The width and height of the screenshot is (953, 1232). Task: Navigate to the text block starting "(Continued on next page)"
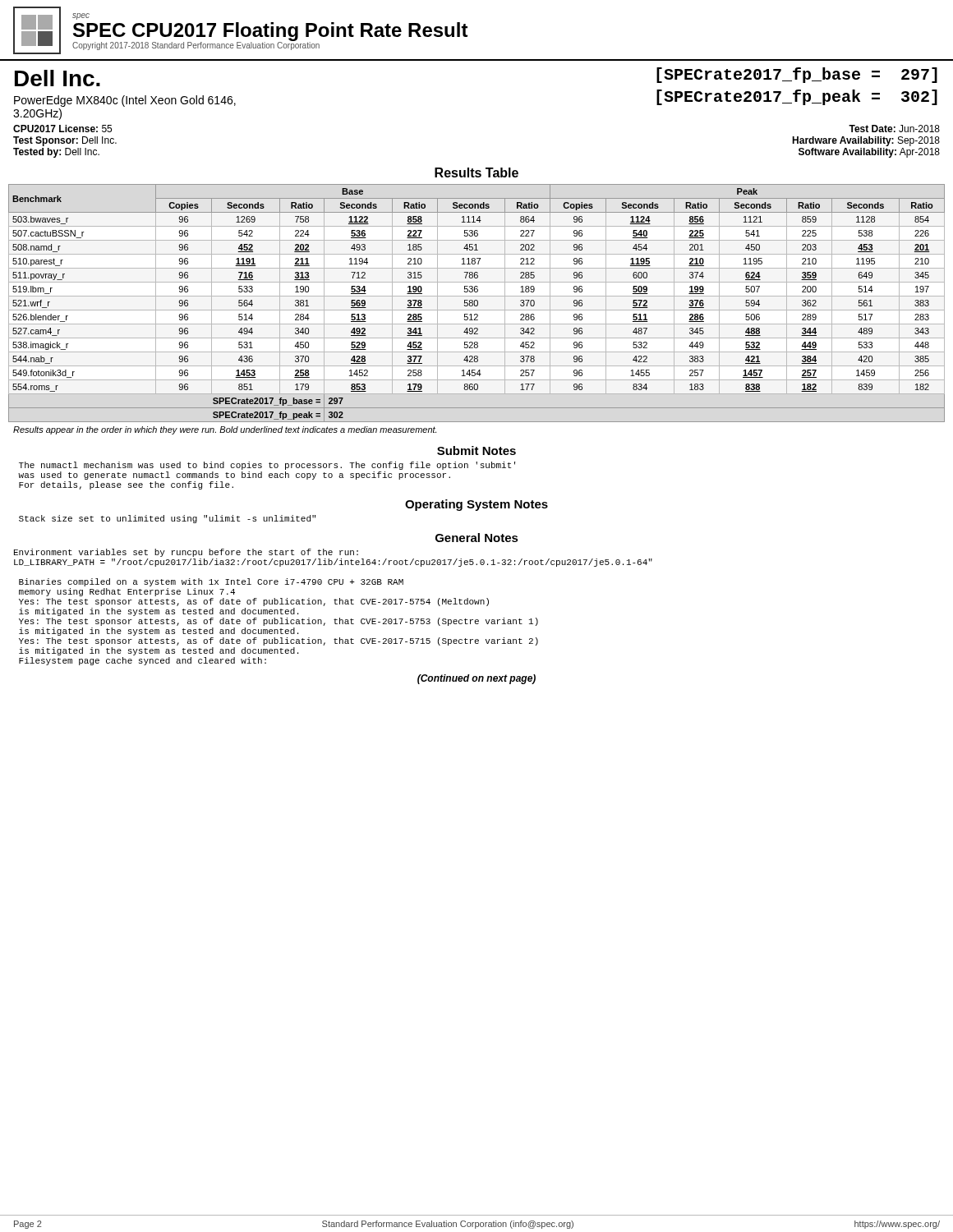tap(476, 678)
